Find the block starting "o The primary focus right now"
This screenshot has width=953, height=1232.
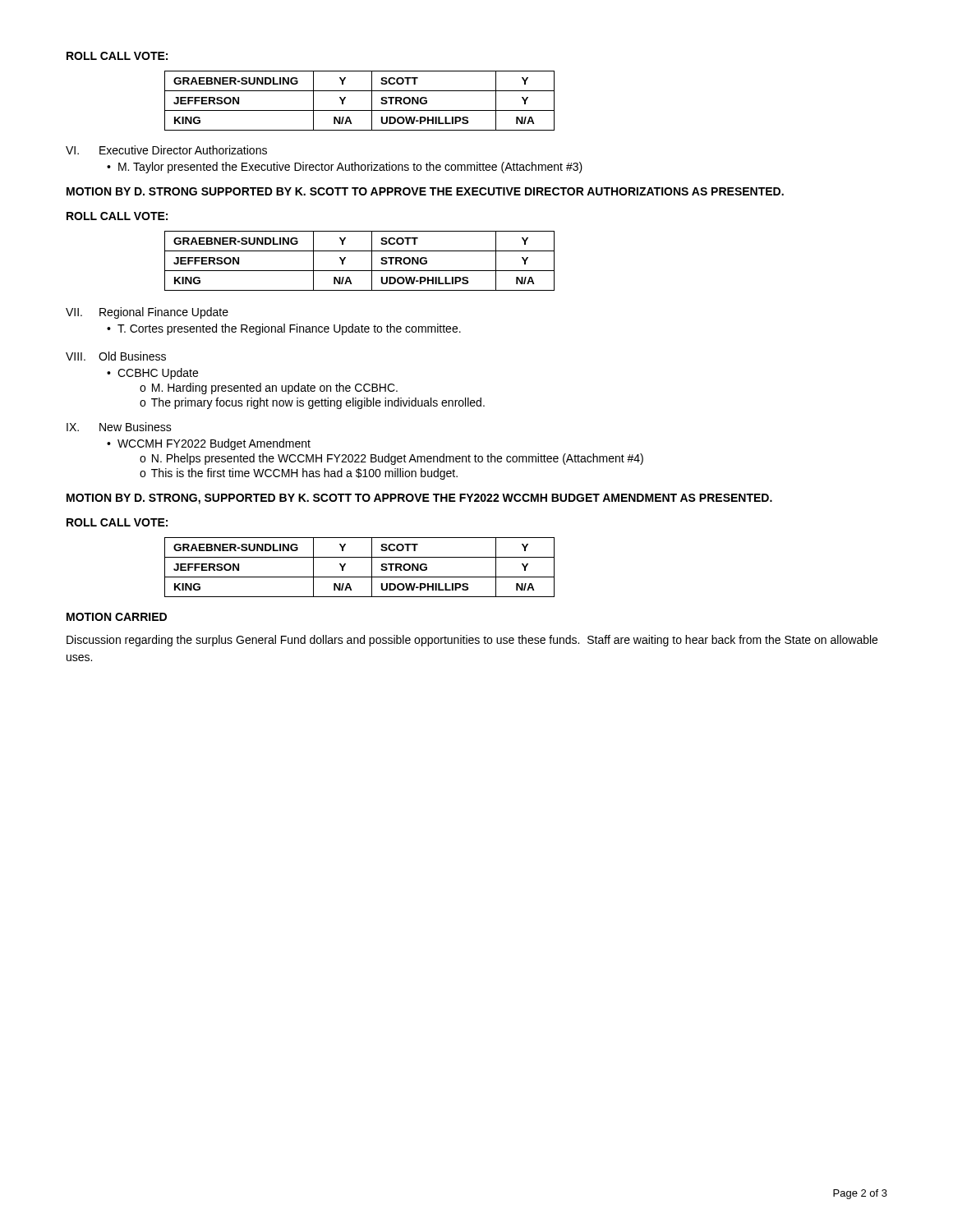[x=313, y=402]
